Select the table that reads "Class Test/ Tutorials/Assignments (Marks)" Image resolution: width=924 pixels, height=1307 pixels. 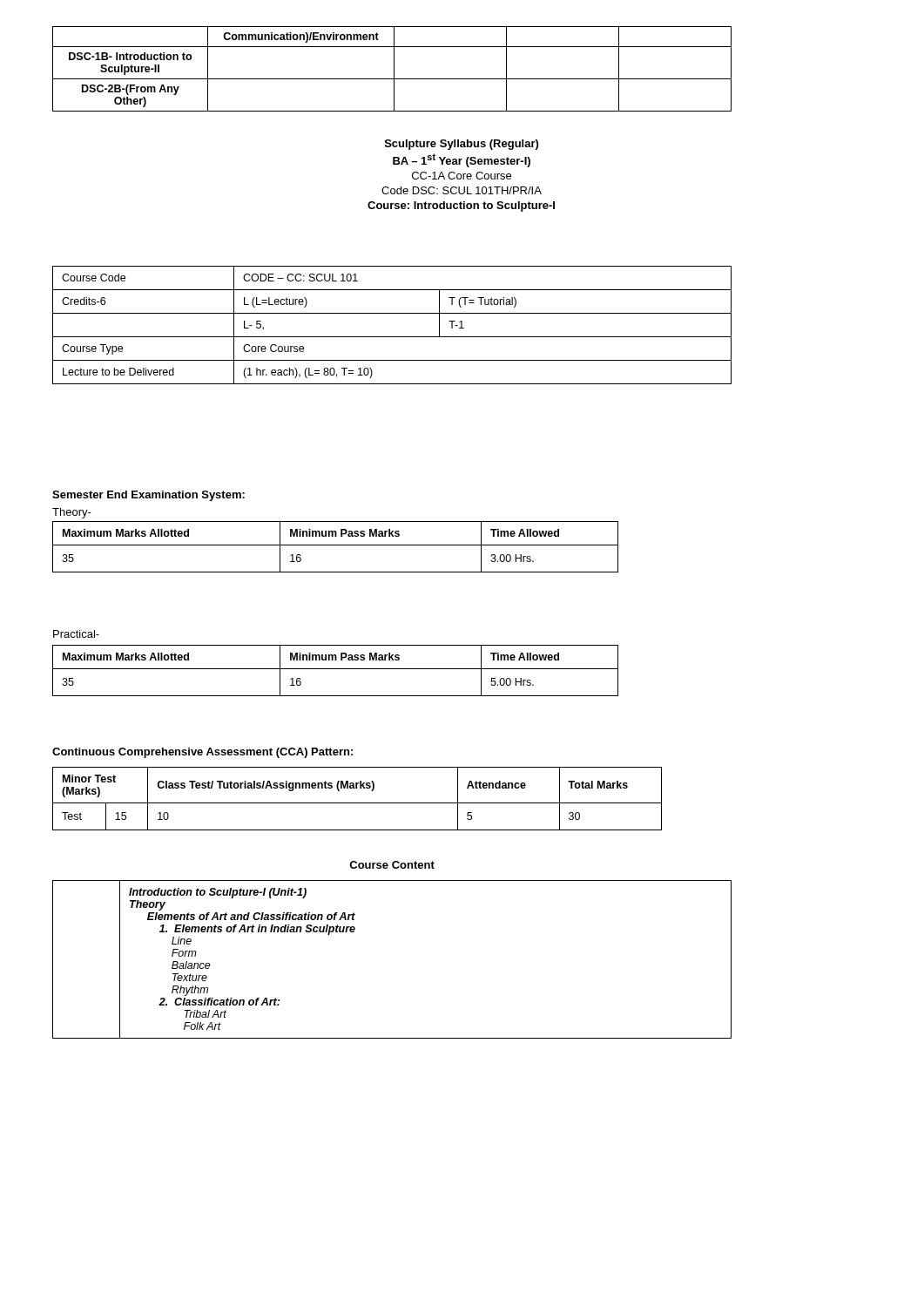tap(357, 799)
